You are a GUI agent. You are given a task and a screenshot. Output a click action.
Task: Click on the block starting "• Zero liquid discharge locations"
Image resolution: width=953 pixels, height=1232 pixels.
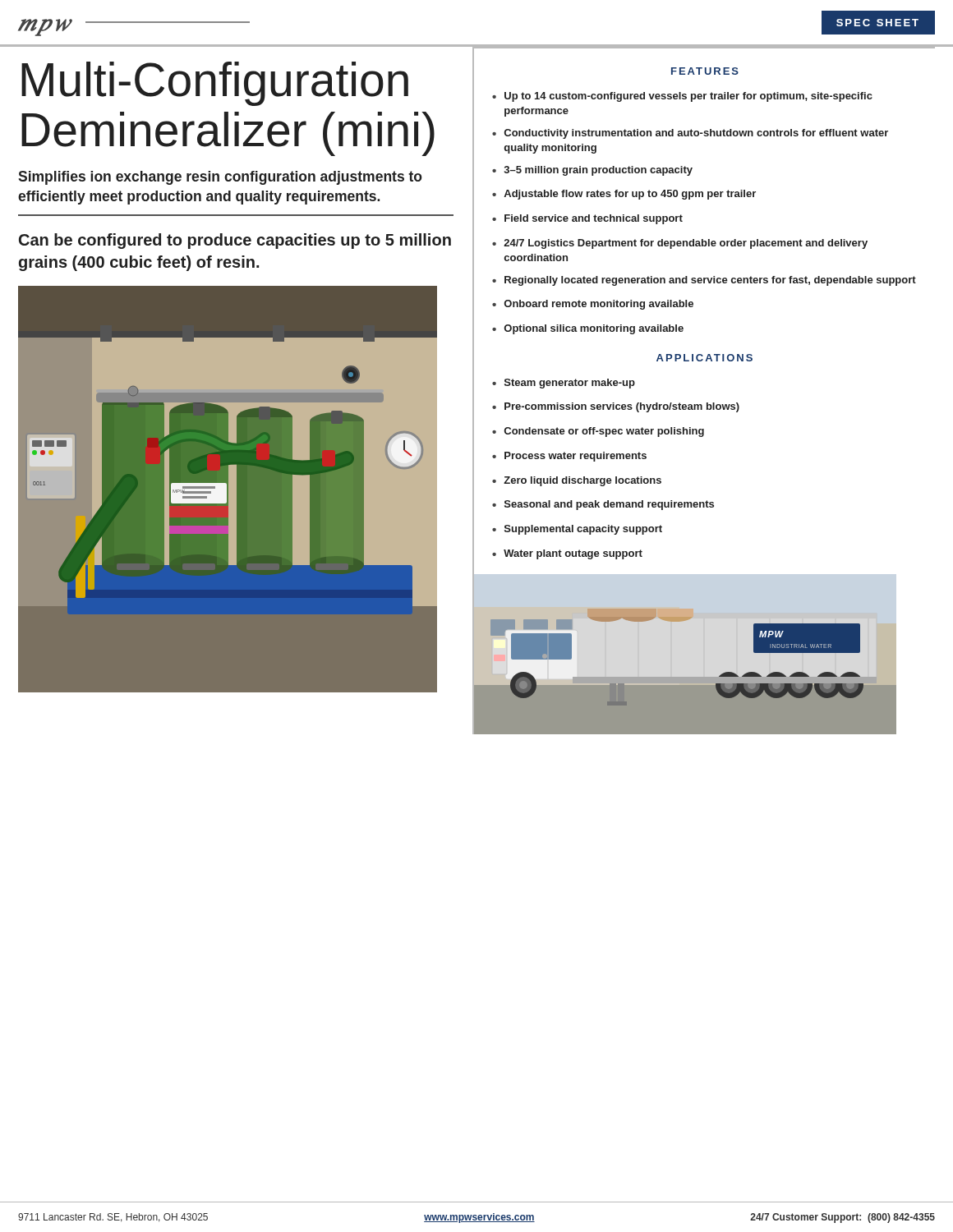click(577, 481)
